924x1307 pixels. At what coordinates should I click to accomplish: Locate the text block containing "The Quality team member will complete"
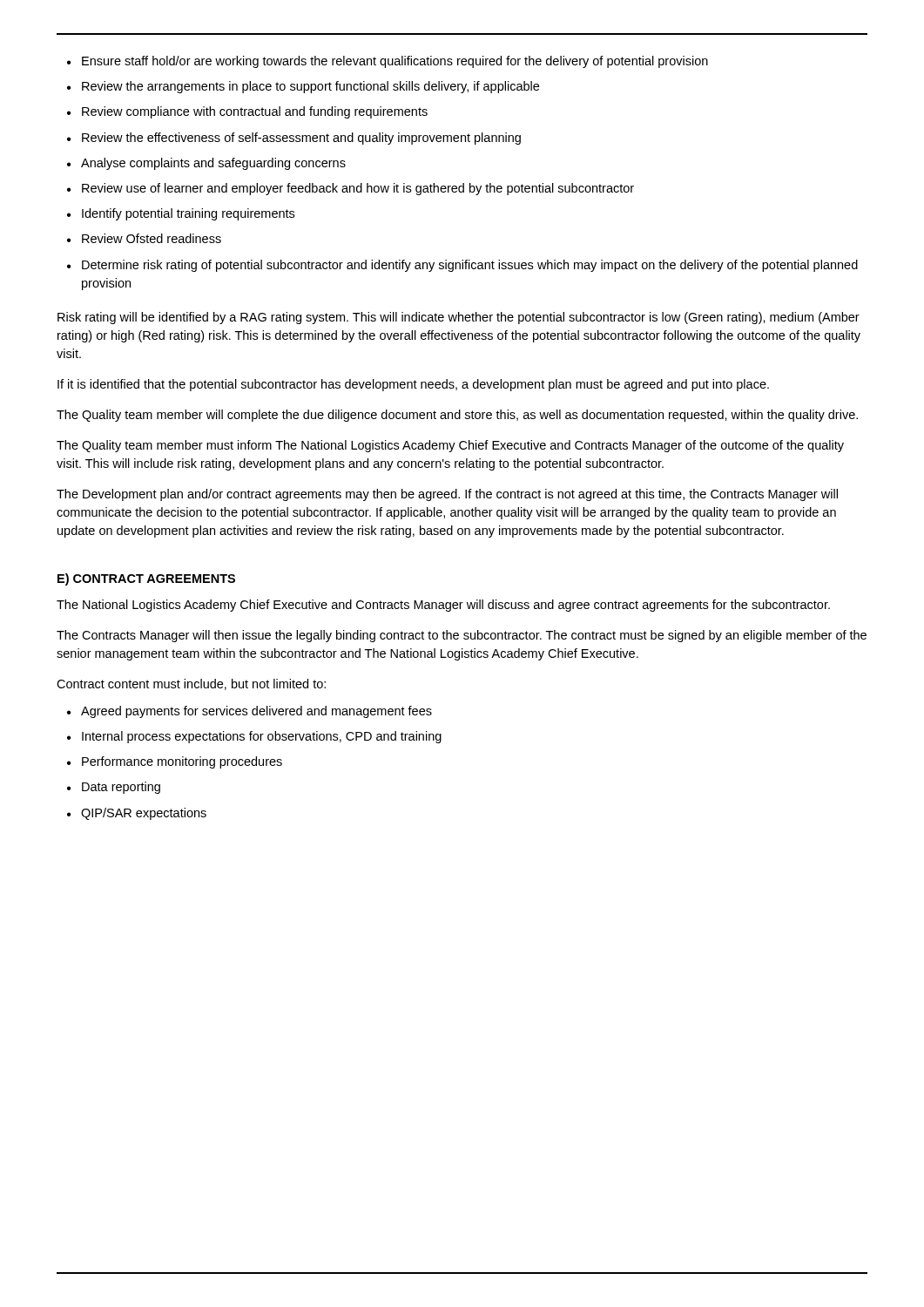pyautogui.click(x=458, y=414)
